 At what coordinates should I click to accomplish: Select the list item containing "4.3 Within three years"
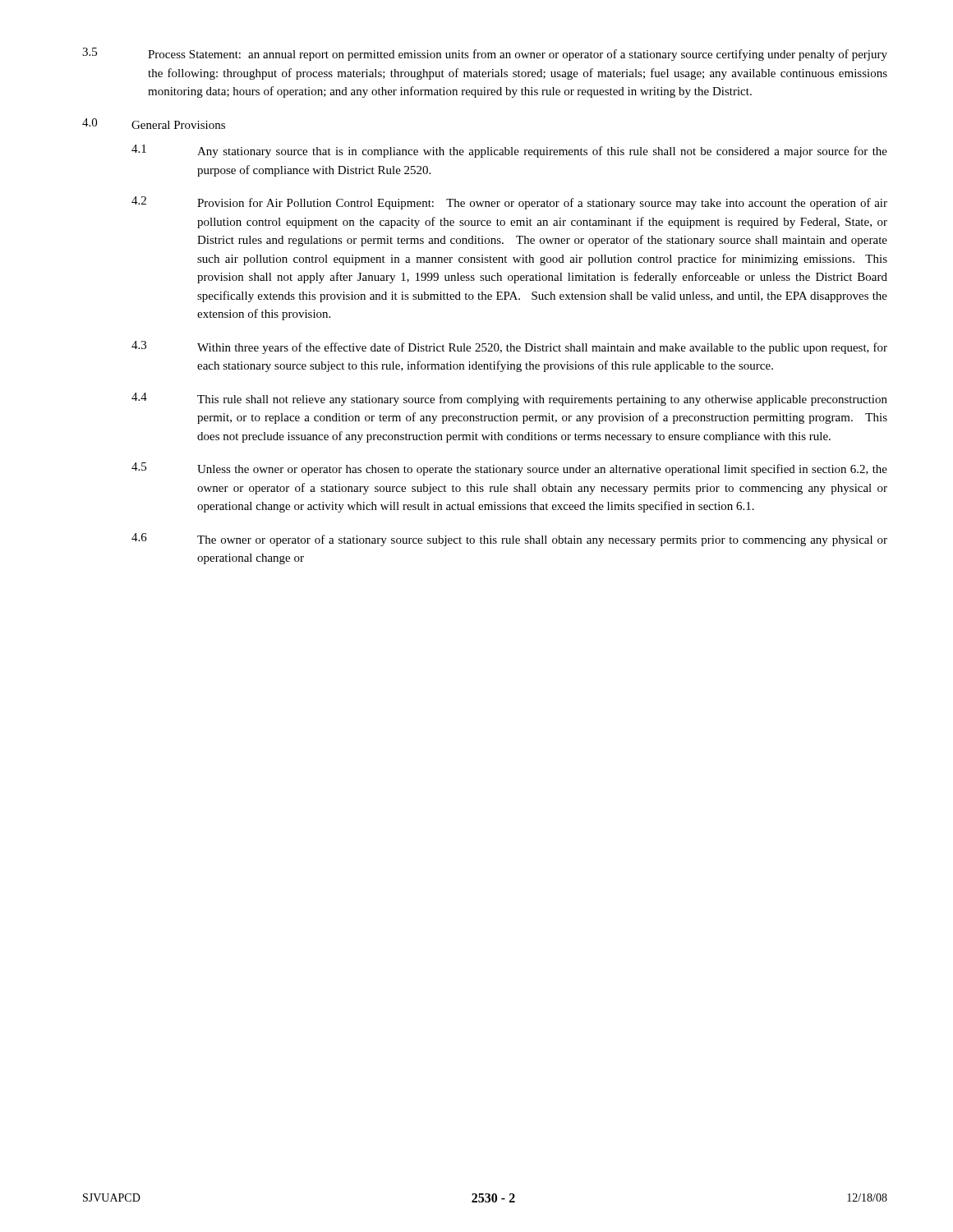point(509,356)
